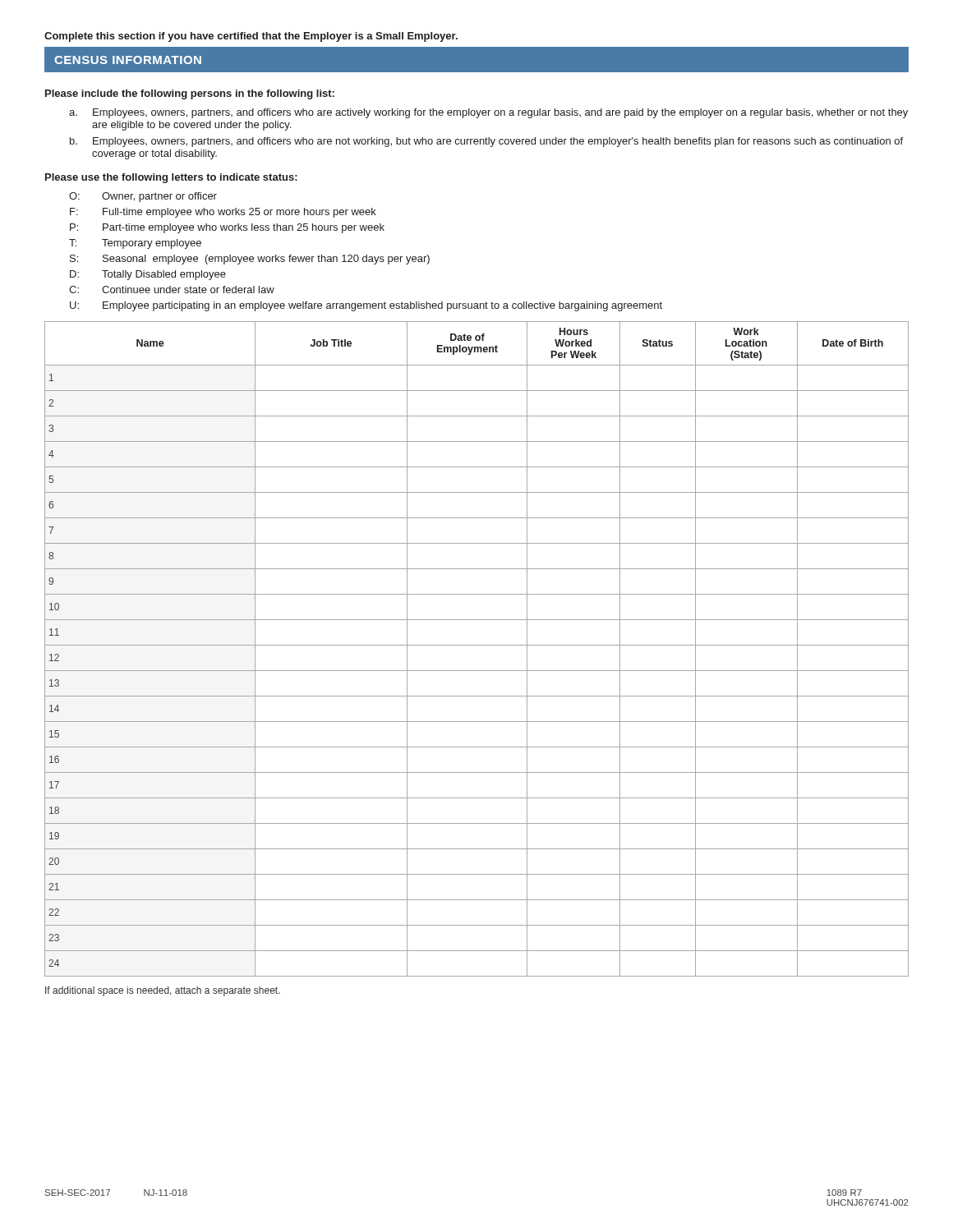Viewport: 953px width, 1232px height.
Task: Click on the text block starting "P: Part-time employee who works less"
Action: click(x=227, y=227)
